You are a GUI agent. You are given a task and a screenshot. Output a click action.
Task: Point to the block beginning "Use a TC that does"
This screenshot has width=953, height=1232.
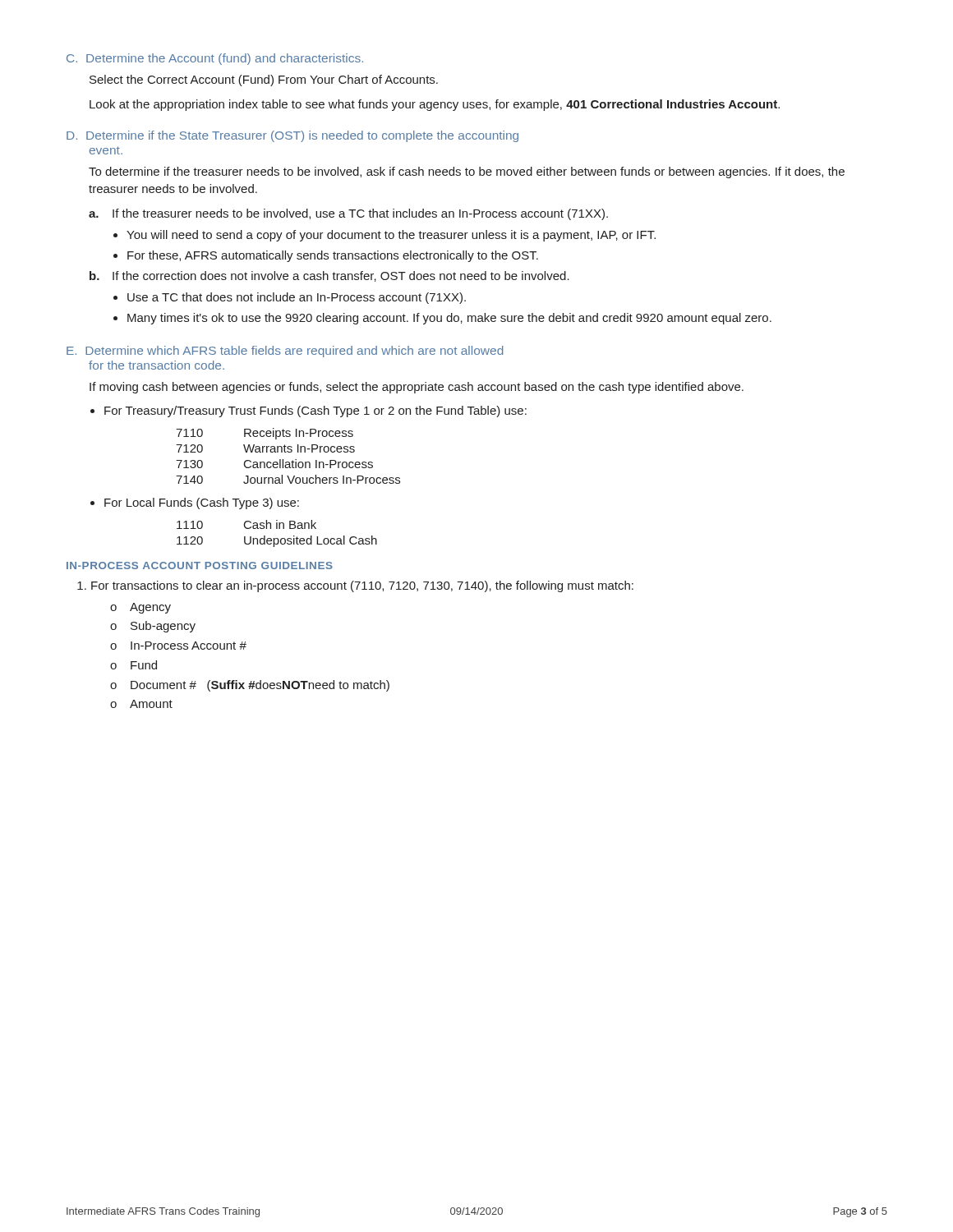[x=297, y=297]
